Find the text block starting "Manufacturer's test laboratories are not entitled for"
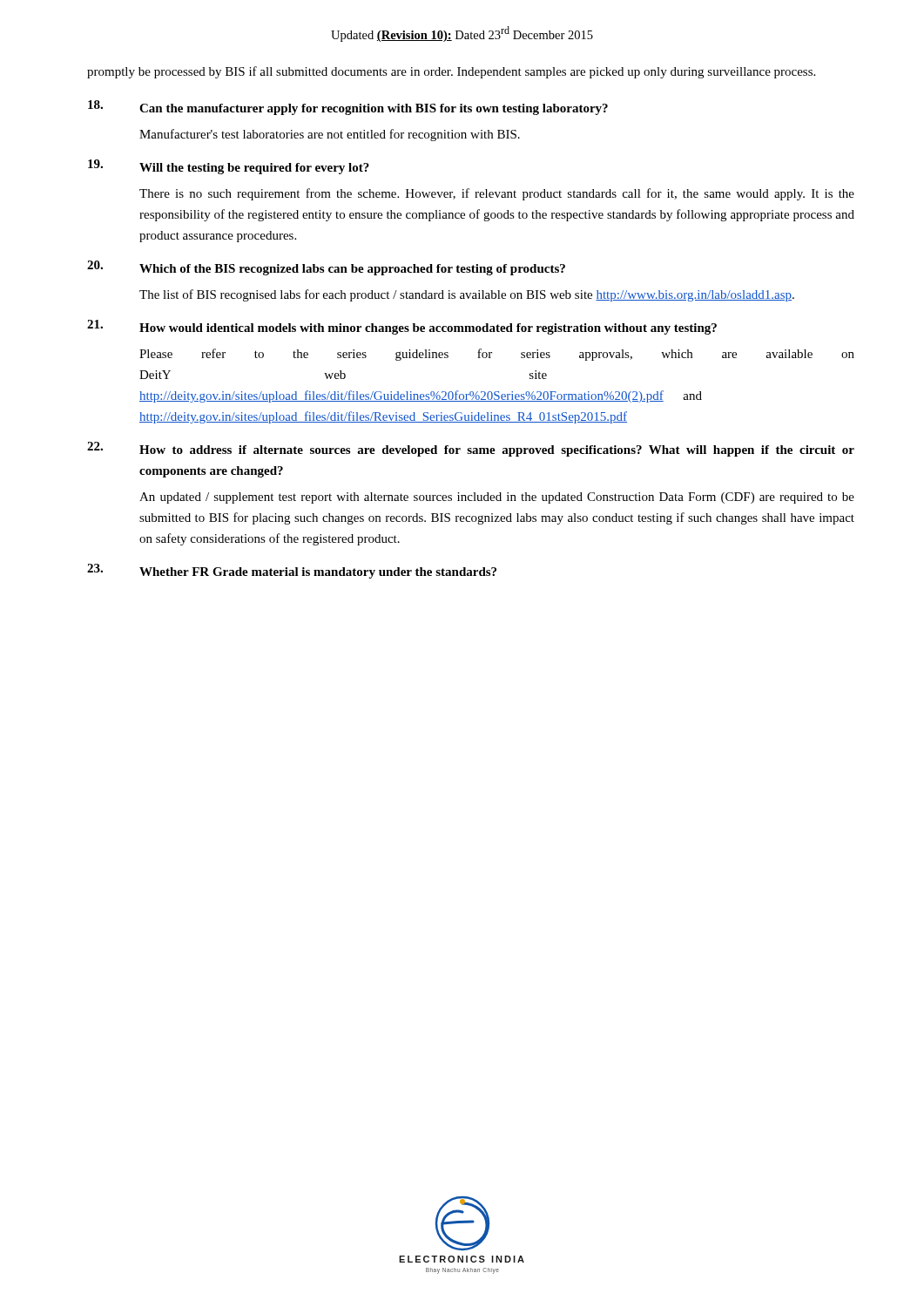Viewport: 924px width, 1307px height. click(330, 134)
